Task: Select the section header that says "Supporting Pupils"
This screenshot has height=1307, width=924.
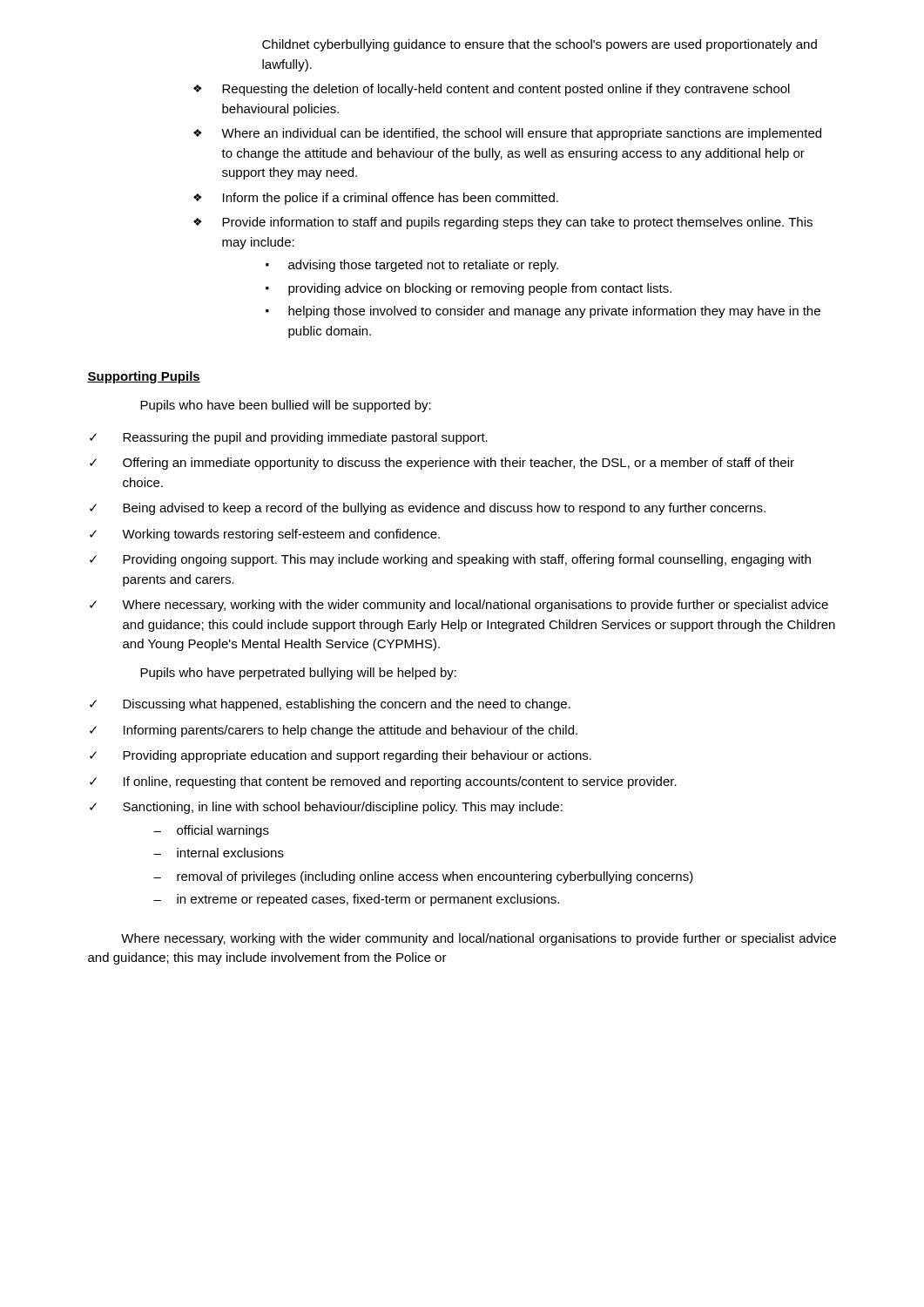Action: tap(144, 376)
